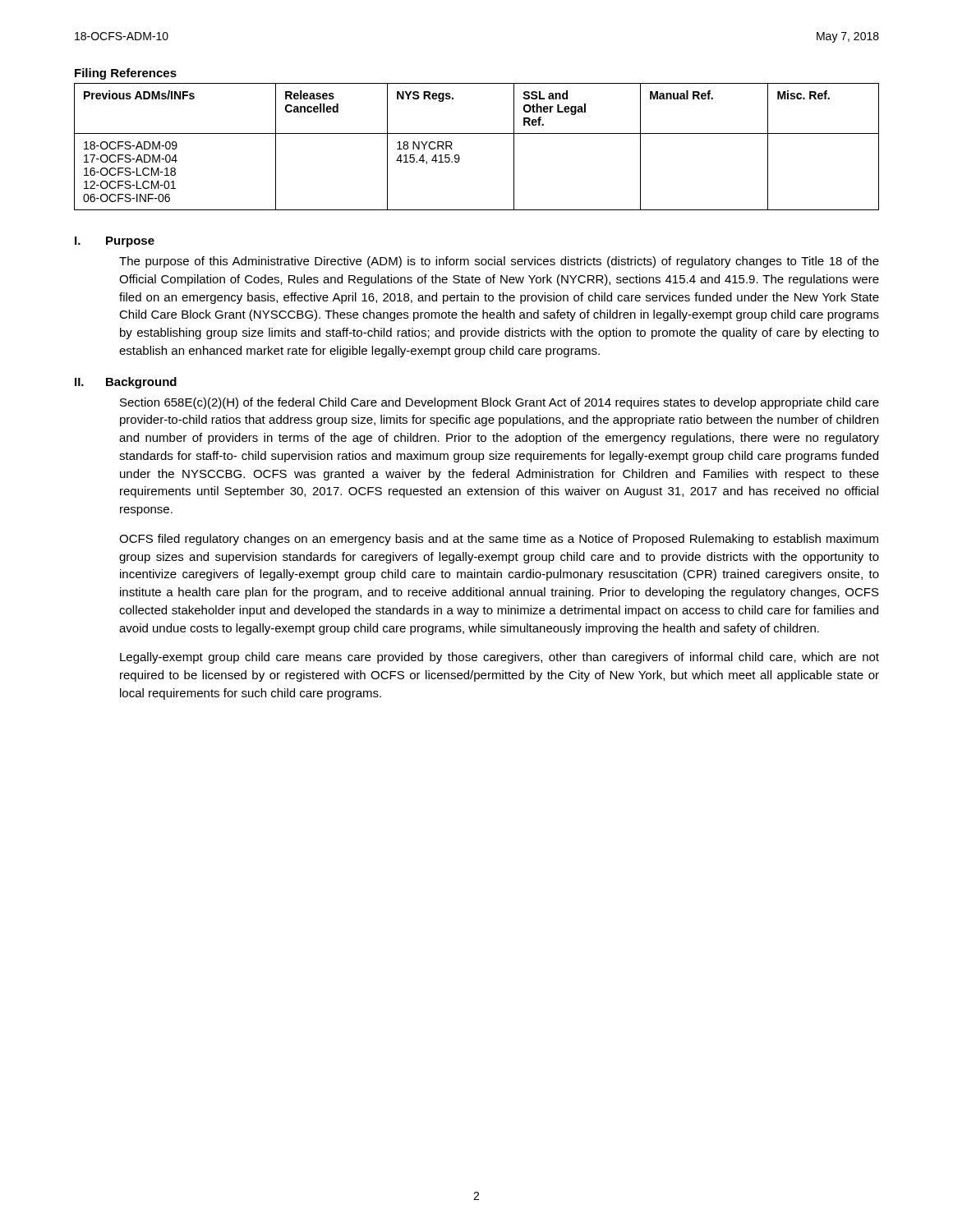Find a table
953x1232 pixels.
point(476,147)
